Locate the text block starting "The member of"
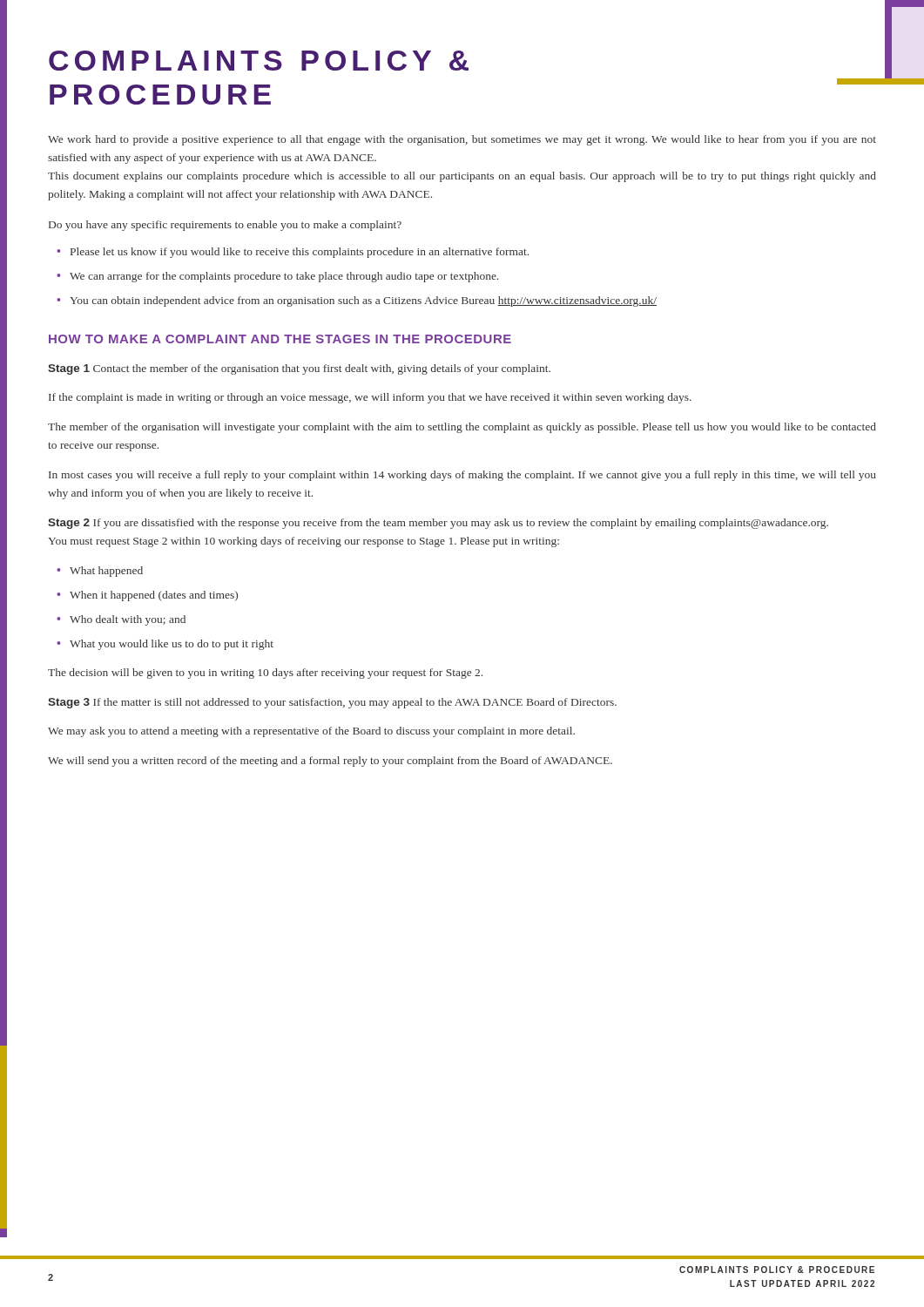This screenshot has height=1307, width=924. (462, 436)
